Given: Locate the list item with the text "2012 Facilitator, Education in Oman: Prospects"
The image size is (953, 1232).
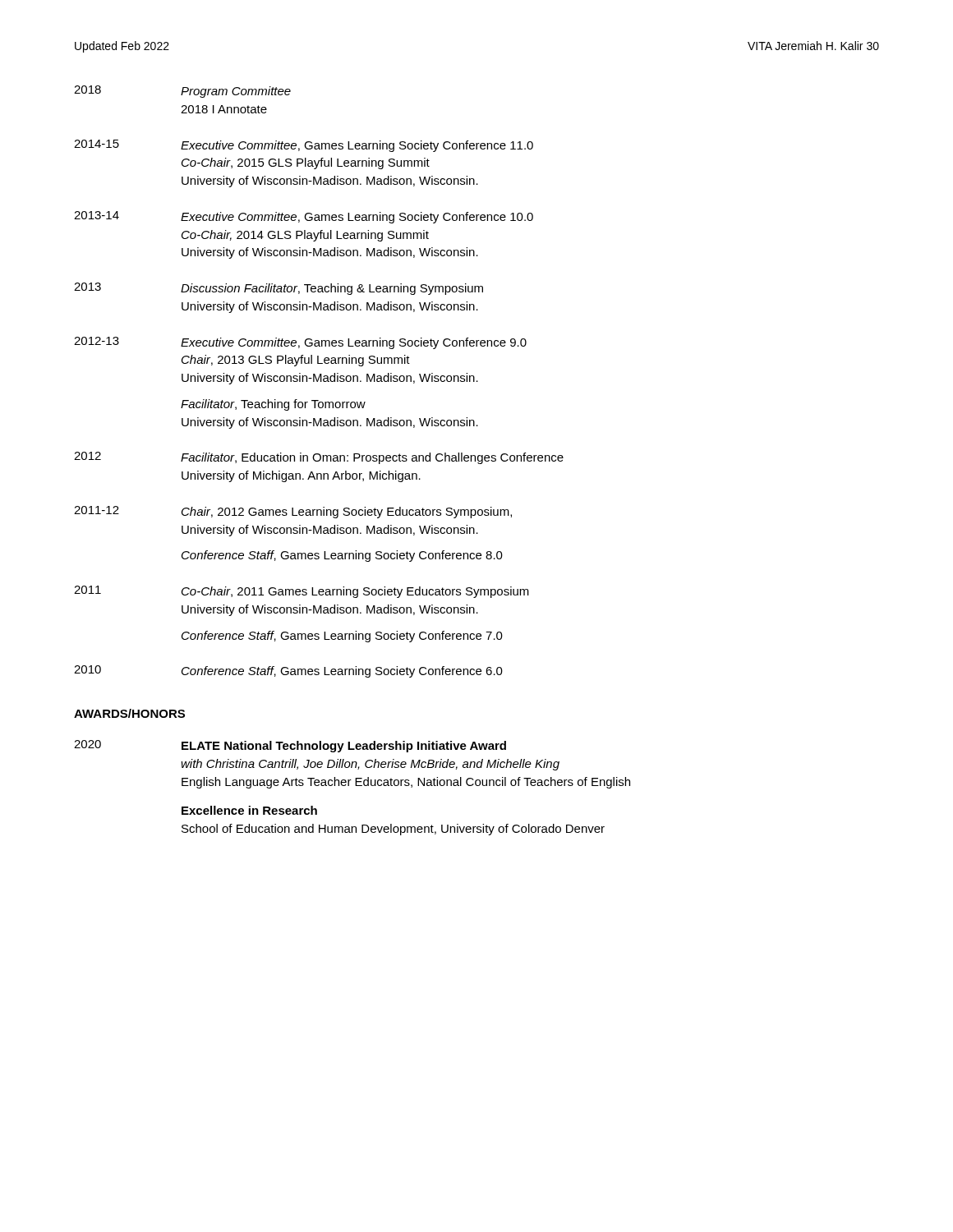Looking at the screenshot, I should pos(476,467).
